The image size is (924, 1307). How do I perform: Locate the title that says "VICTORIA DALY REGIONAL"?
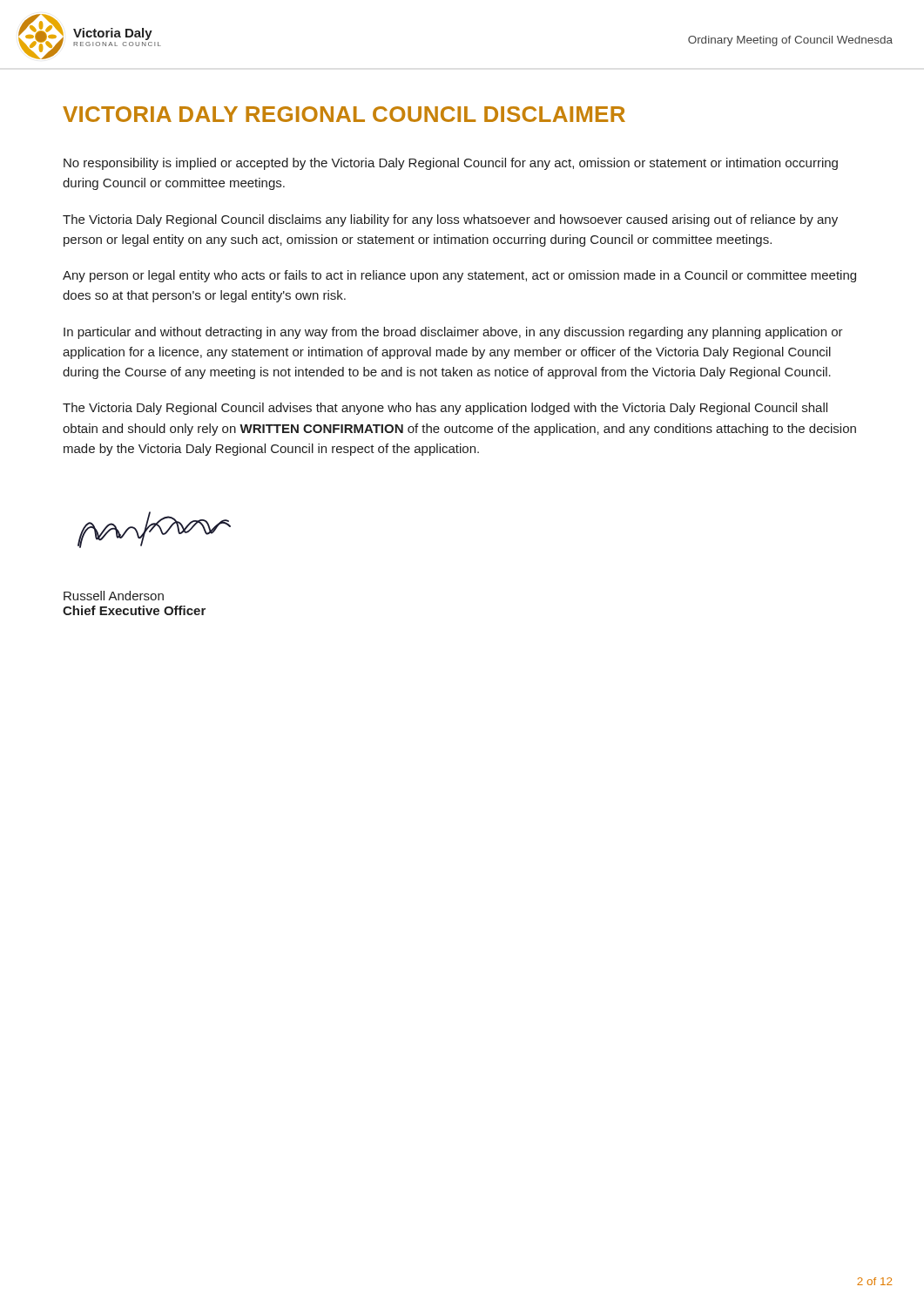344,114
